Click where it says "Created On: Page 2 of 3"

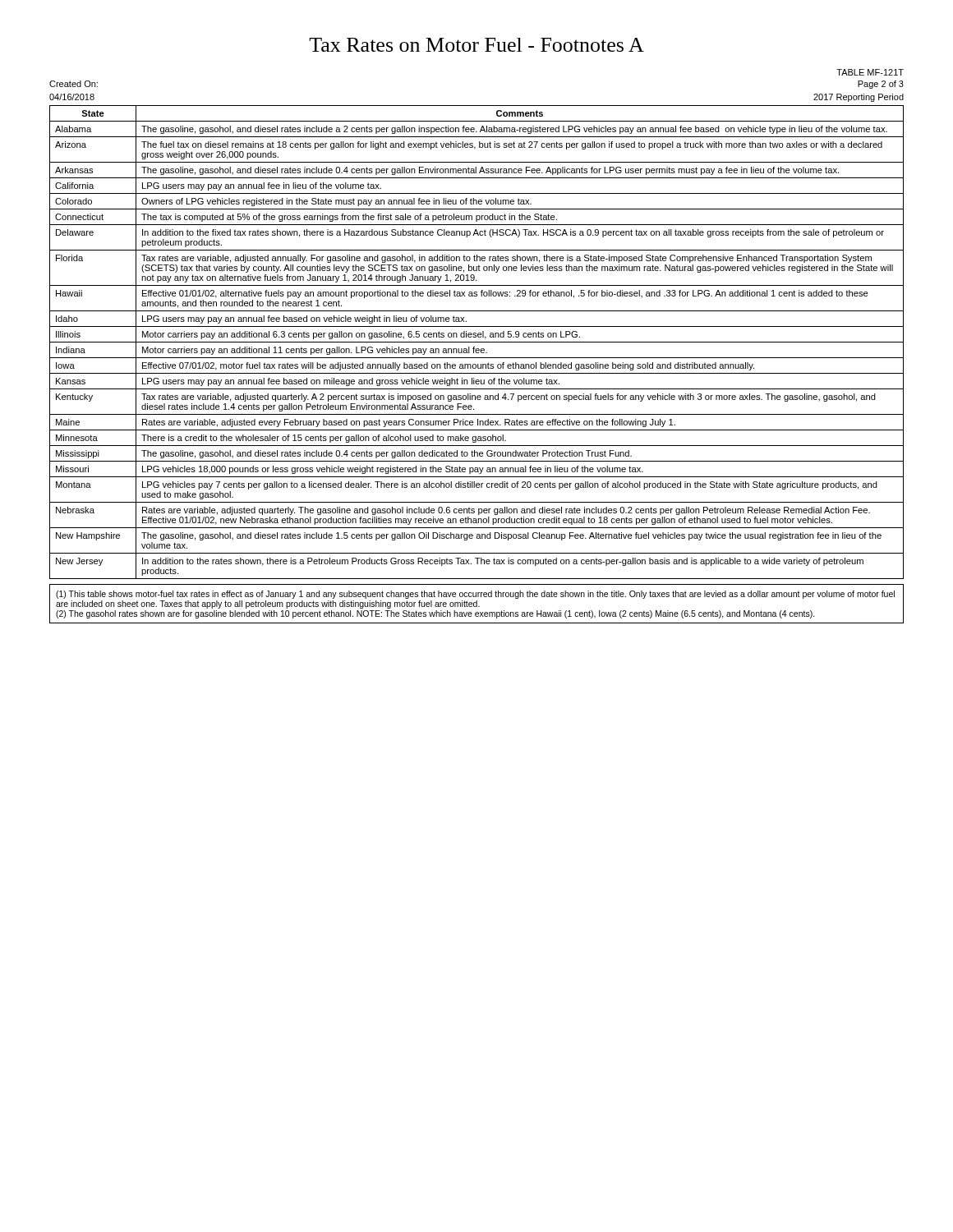pyautogui.click(x=73, y=84)
